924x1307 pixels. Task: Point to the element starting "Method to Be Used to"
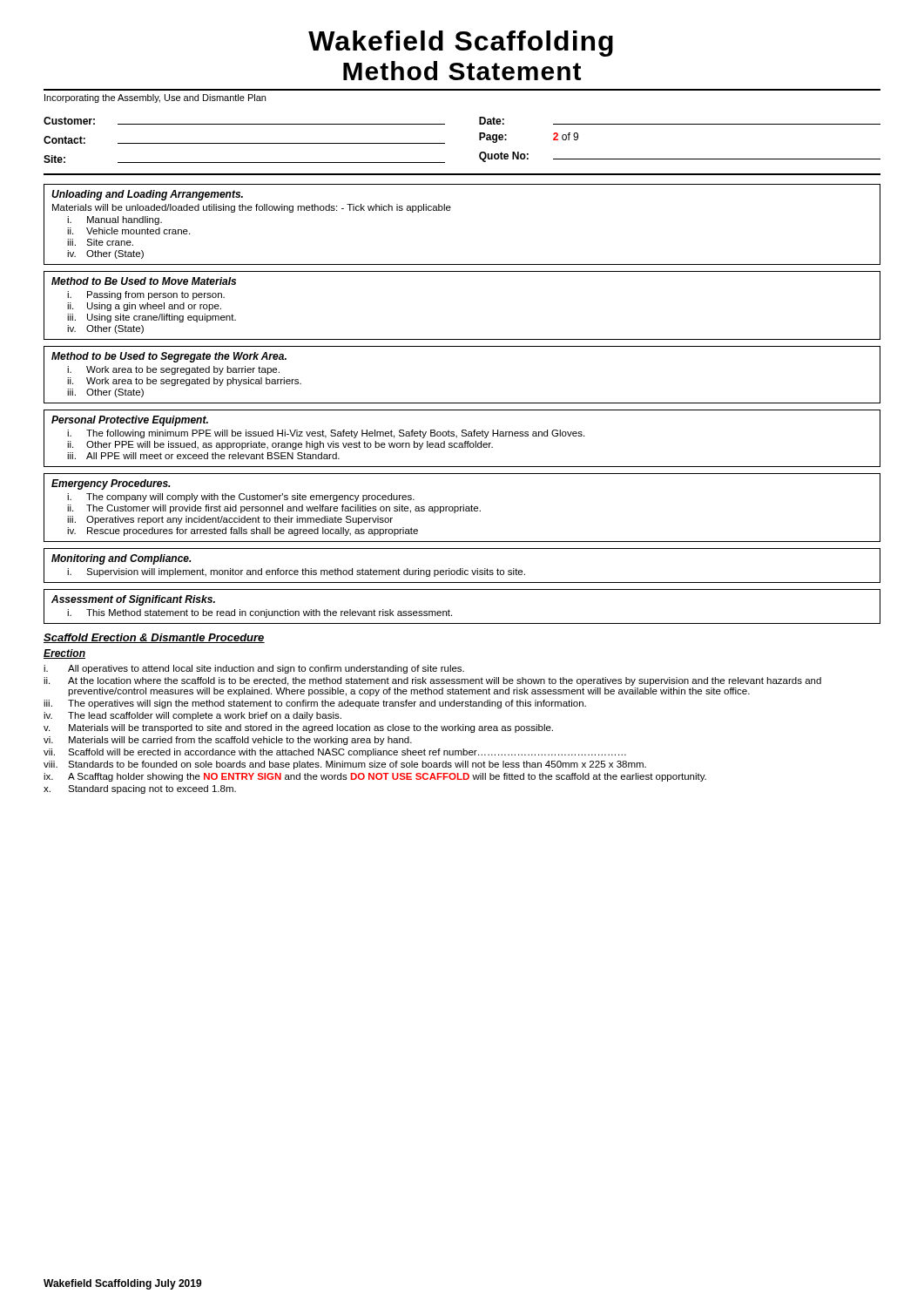(x=144, y=282)
